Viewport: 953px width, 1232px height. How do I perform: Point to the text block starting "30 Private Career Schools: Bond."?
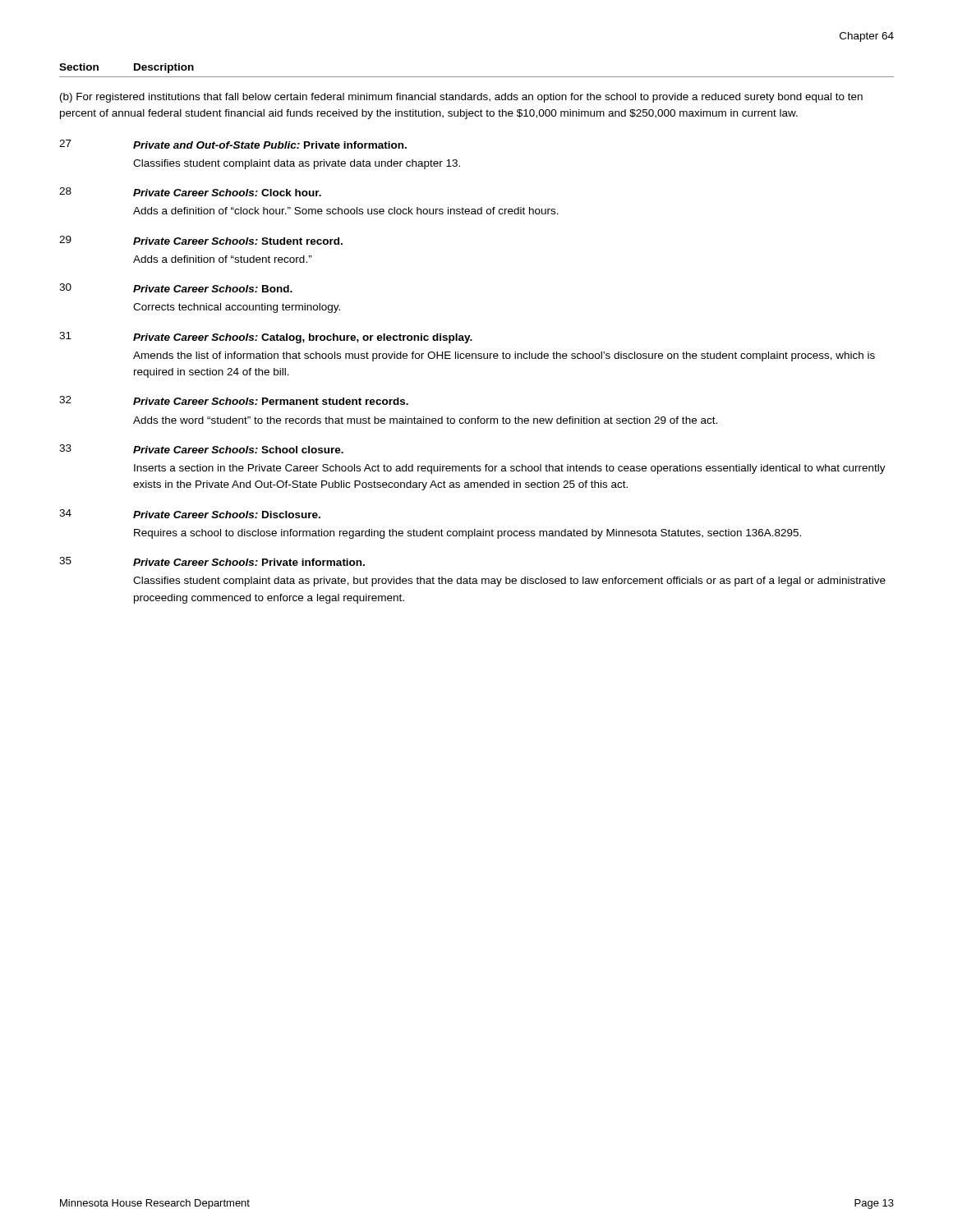176,288
